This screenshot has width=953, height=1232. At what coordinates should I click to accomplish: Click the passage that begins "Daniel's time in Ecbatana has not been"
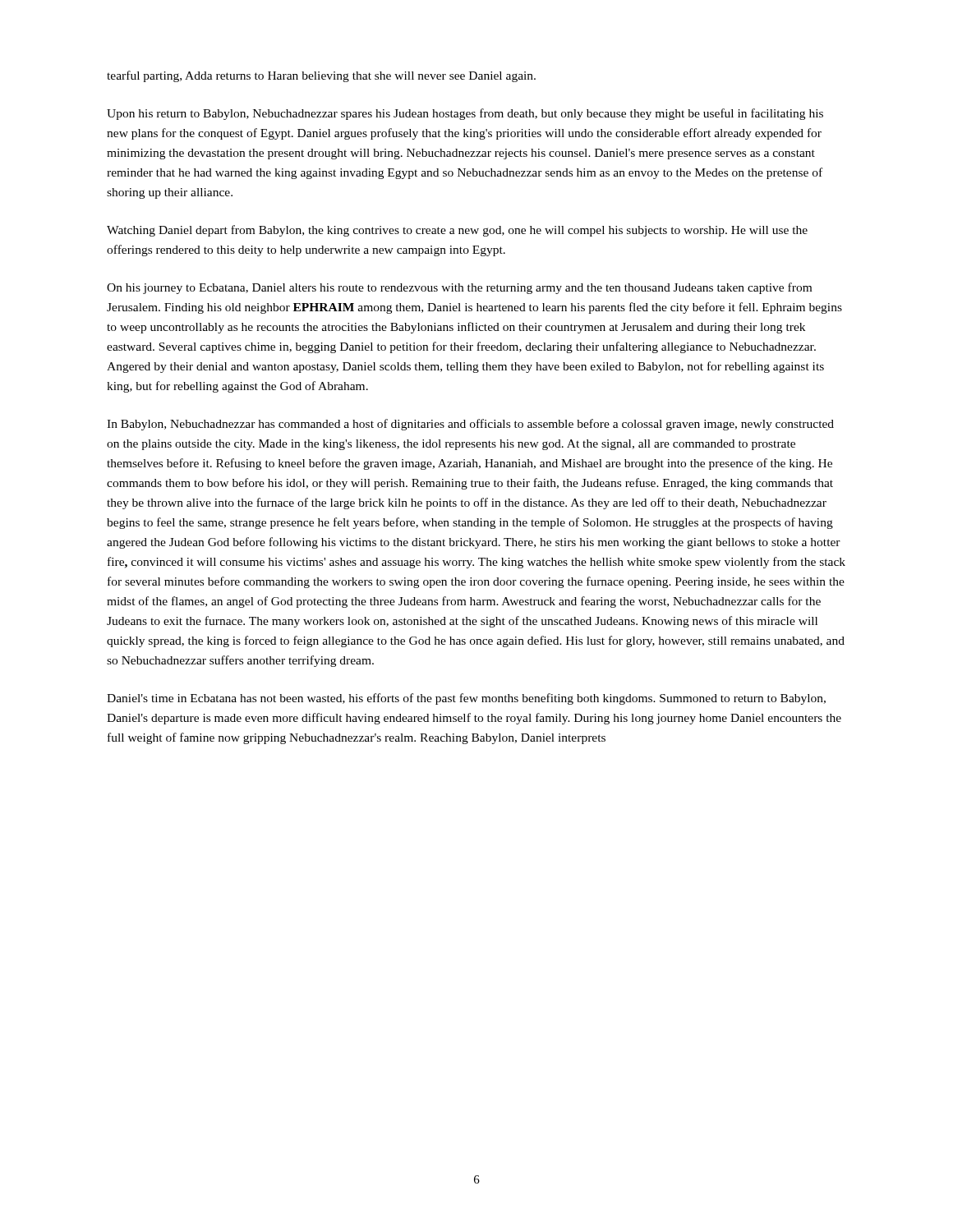pyautogui.click(x=474, y=718)
